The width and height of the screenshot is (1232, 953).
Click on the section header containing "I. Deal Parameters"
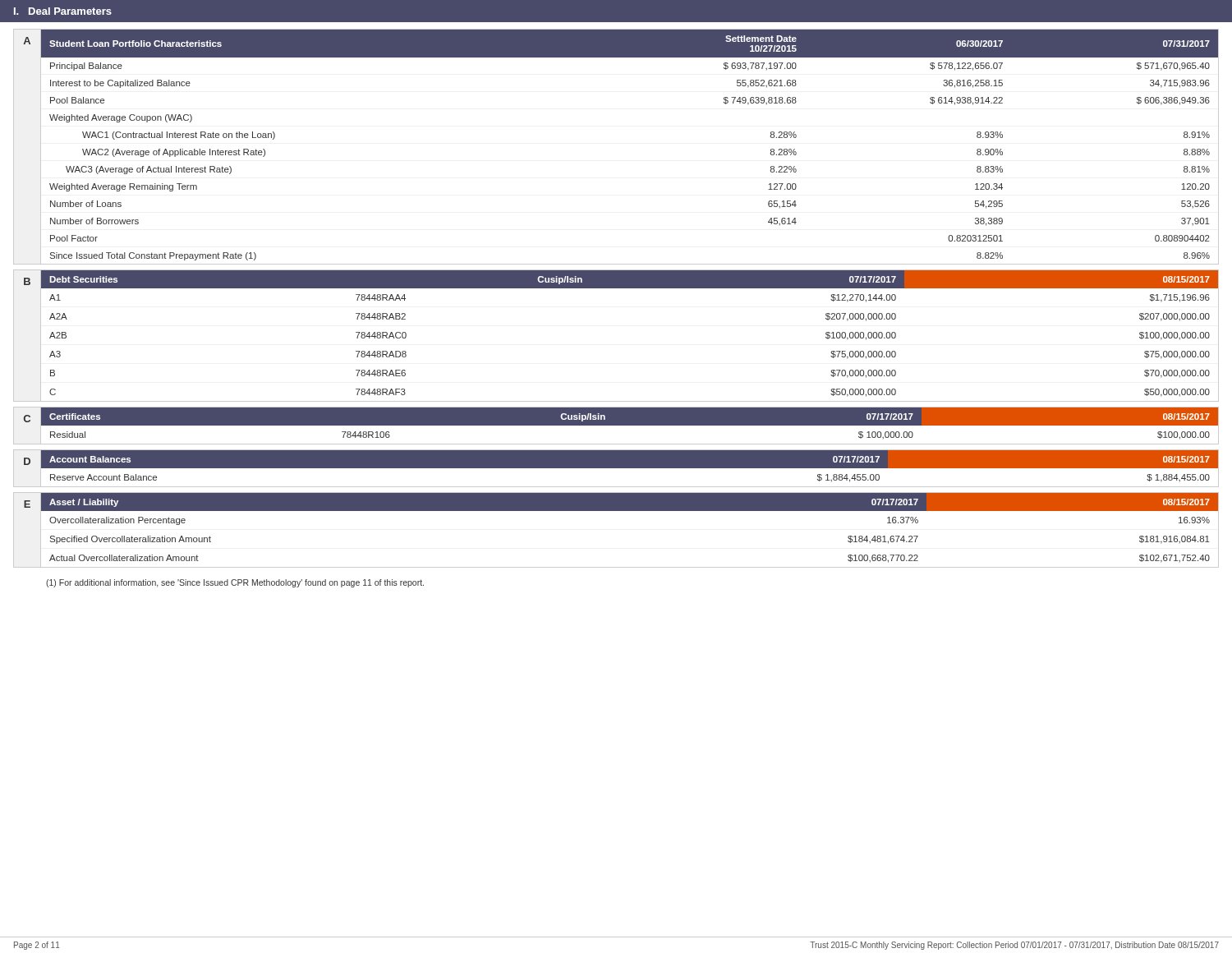62,11
